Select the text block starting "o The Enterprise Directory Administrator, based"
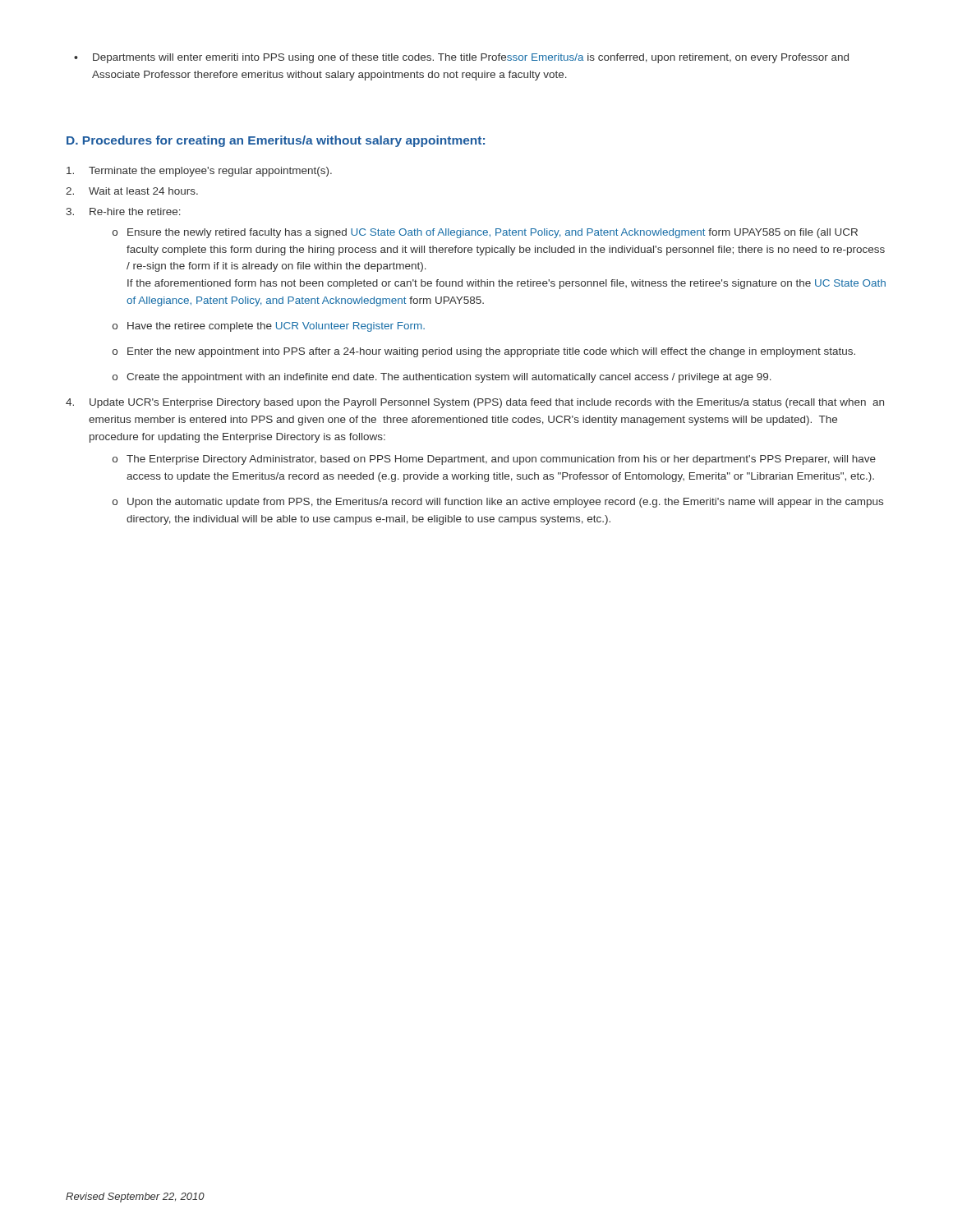Image resolution: width=953 pixels, height=1232 pixels. [495, 468]
